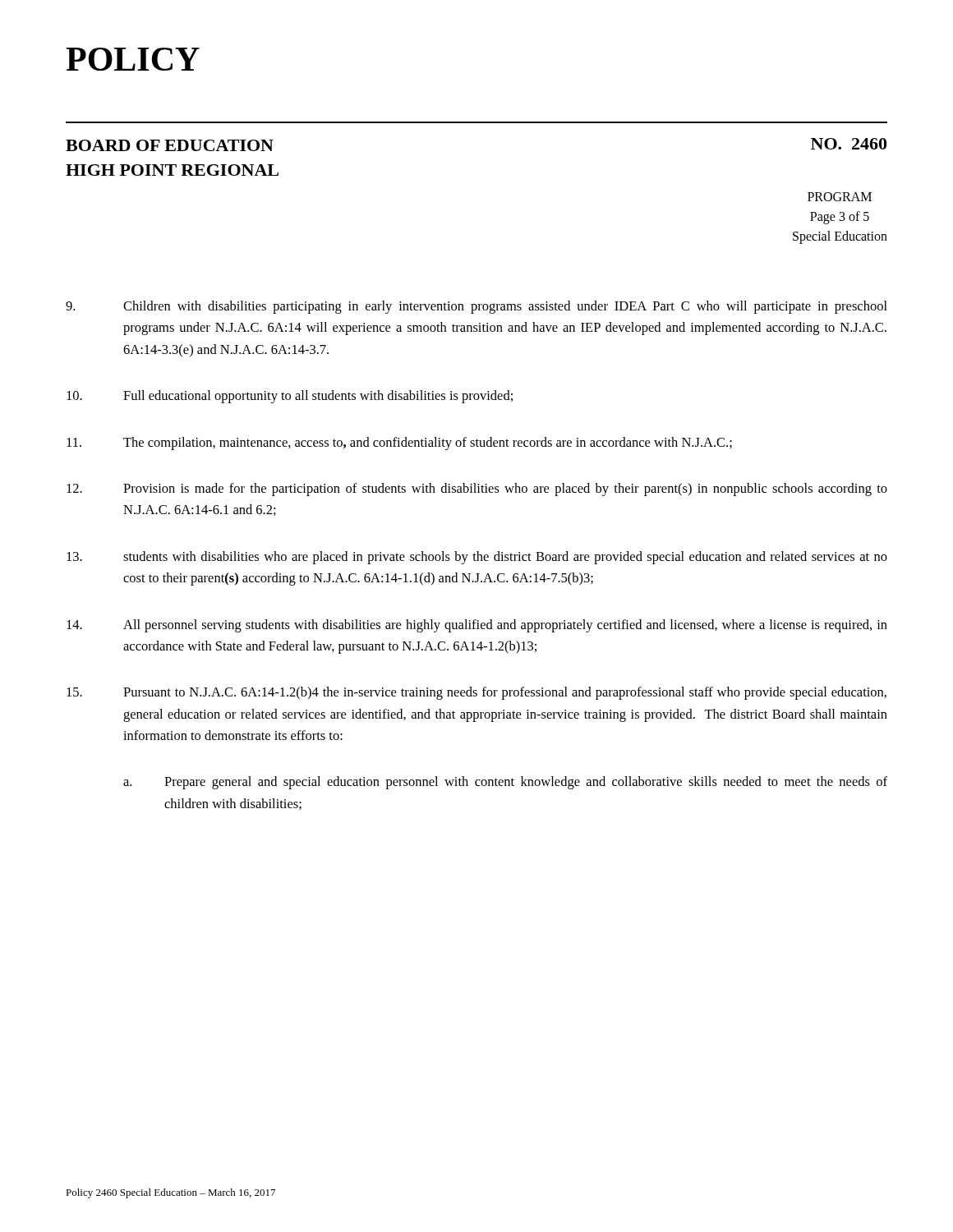Viewport: 953px width, 1232px height.
Task: Find the list item containing "11. The compilation,"
Action: click(x=476, y=443)
